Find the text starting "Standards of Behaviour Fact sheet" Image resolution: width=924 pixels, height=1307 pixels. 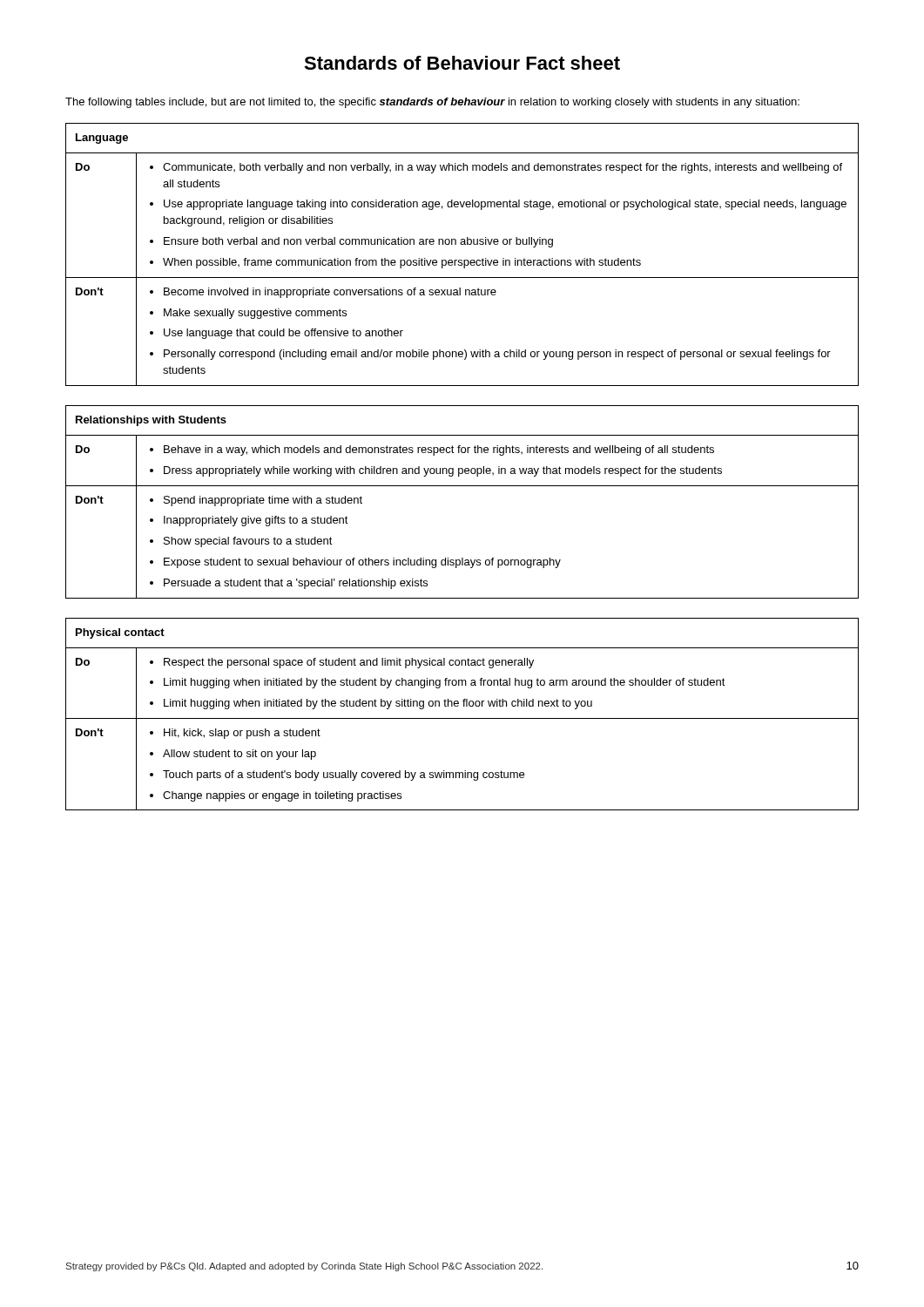tap(462, 64)
